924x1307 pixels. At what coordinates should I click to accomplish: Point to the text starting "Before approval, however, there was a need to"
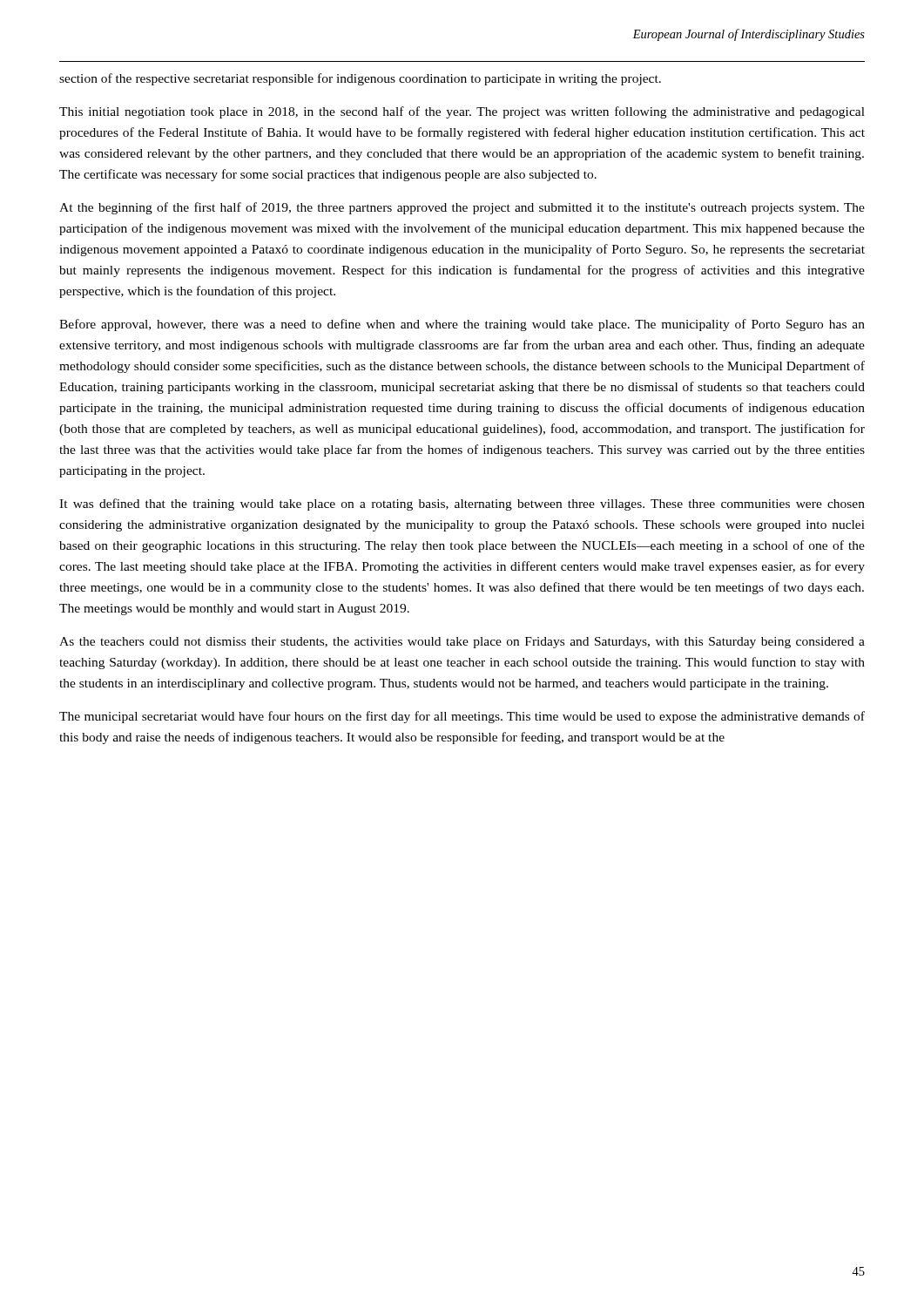[x=462, y=397]
